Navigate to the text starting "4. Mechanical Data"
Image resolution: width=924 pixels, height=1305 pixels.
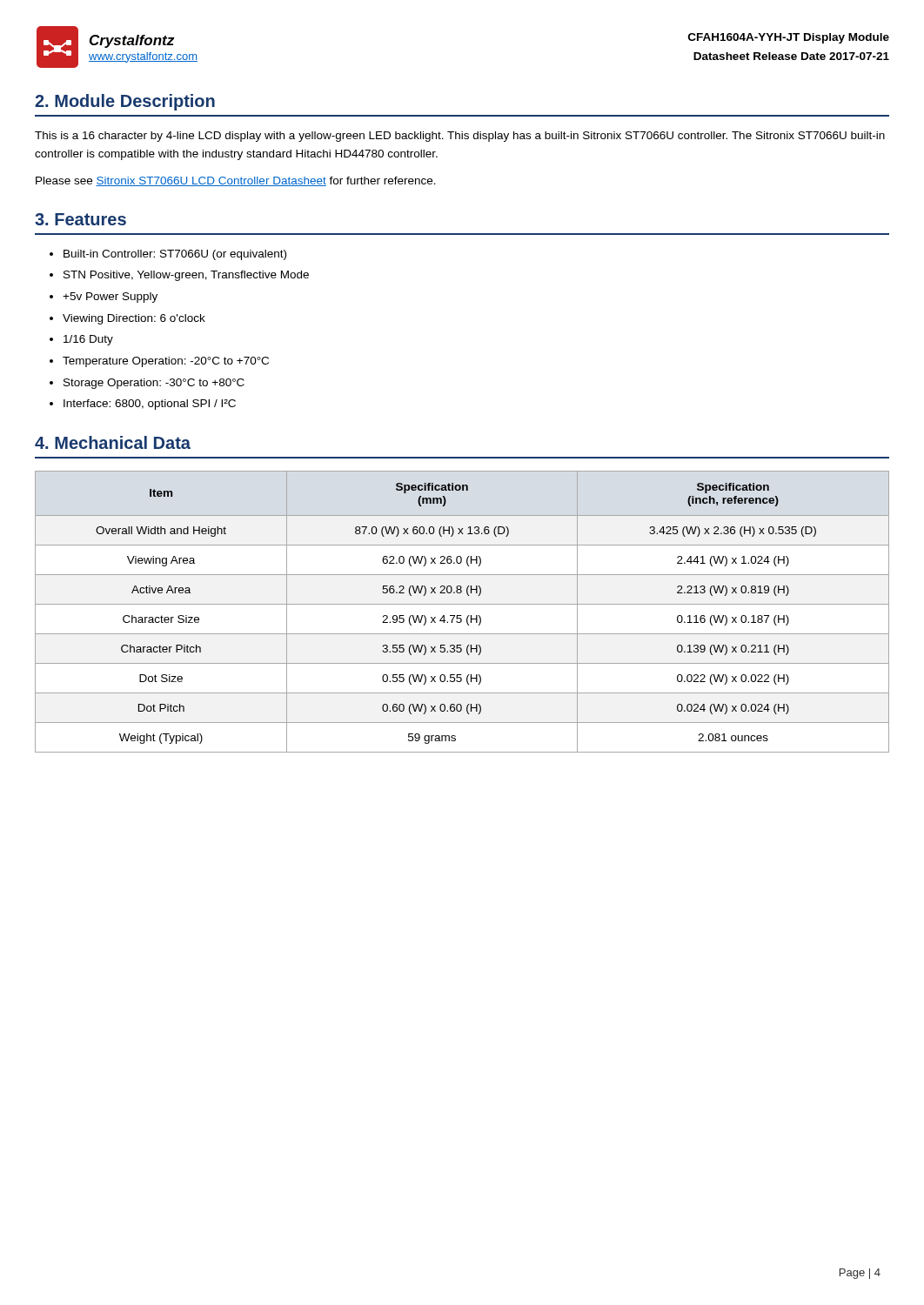point(462,446)
